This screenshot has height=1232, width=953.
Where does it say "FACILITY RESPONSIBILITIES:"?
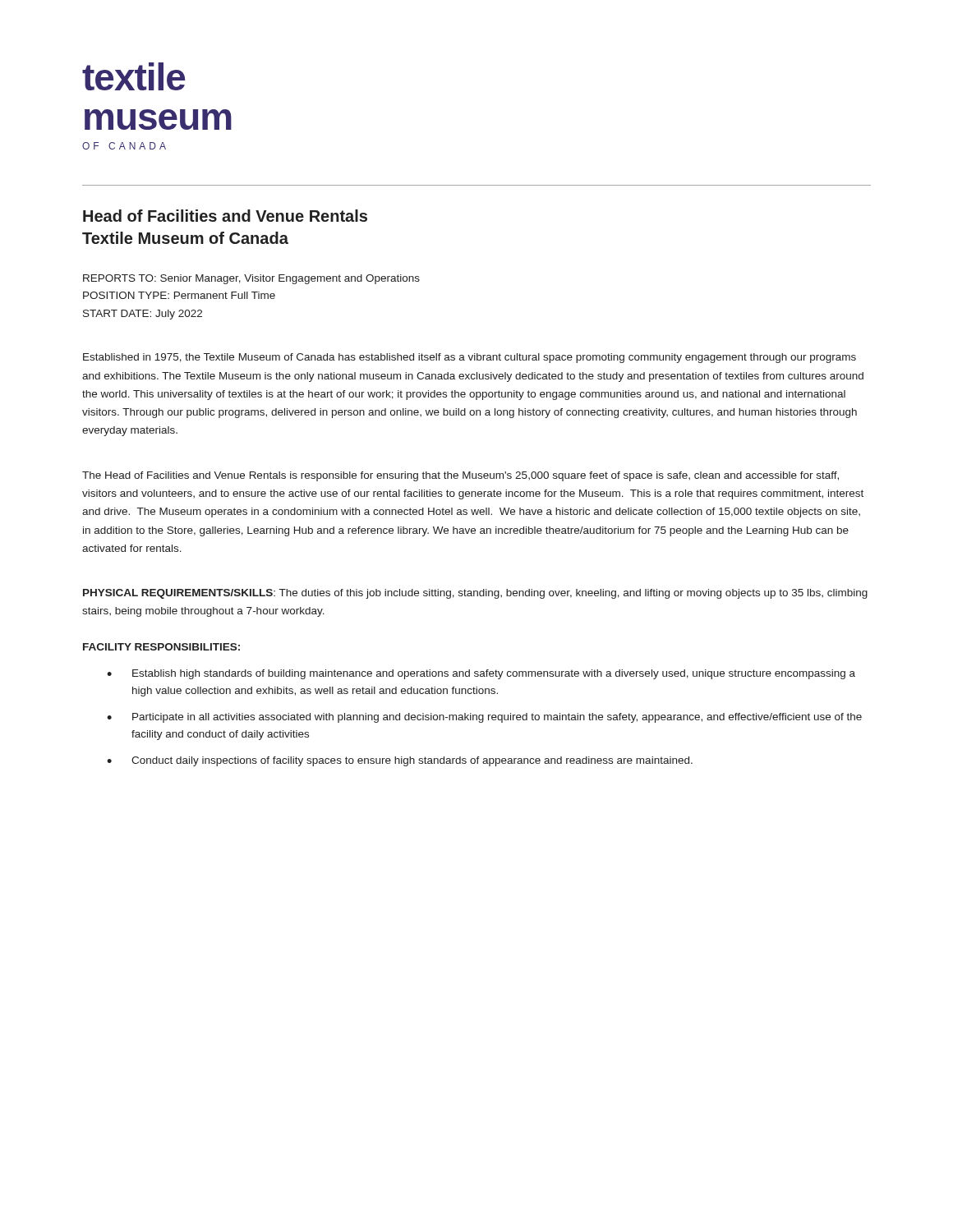click(x=161, y=647)
